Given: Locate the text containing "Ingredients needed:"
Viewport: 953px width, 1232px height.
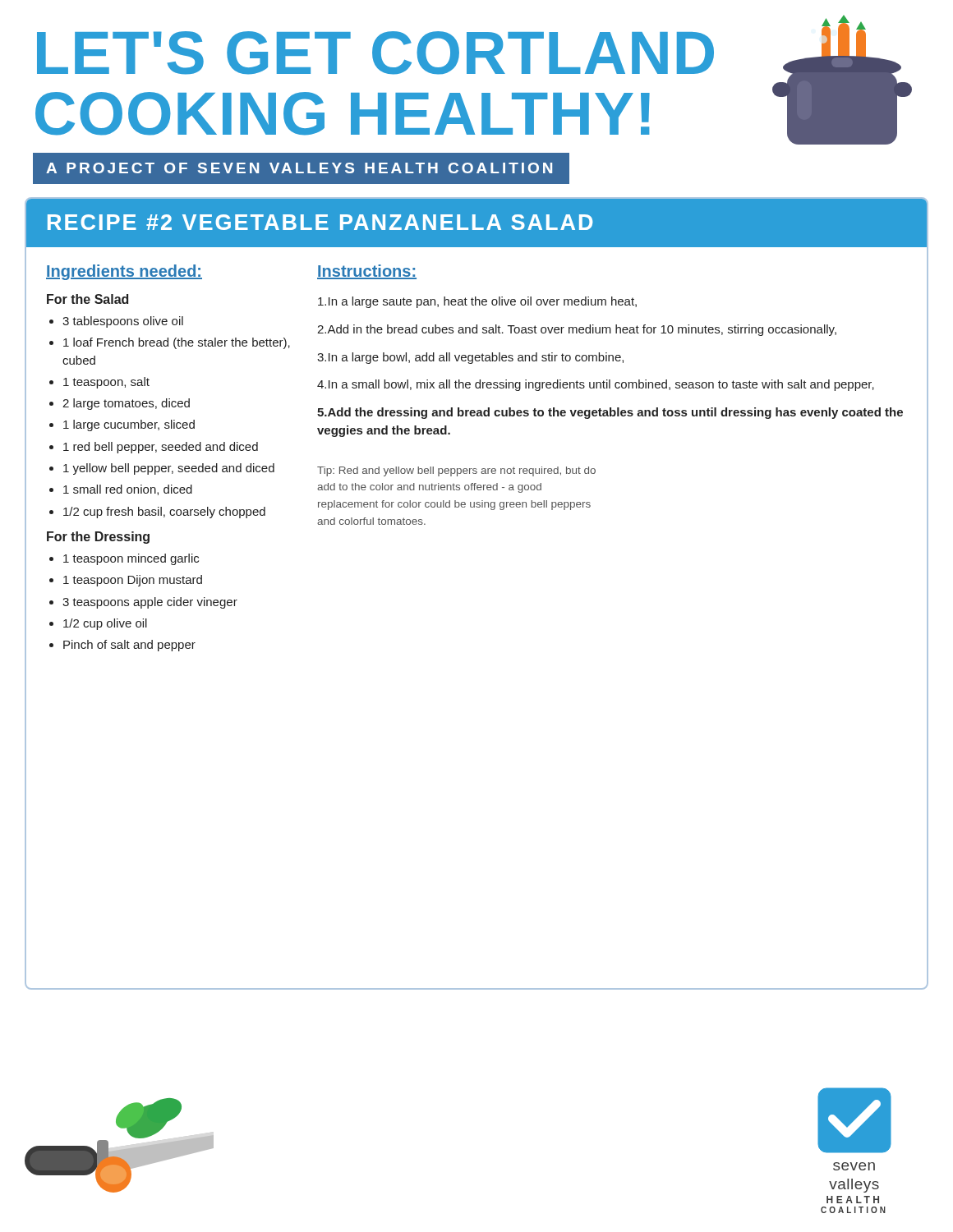Looking at the screenshot, I should pyautogui.click(x=124, y=271).
